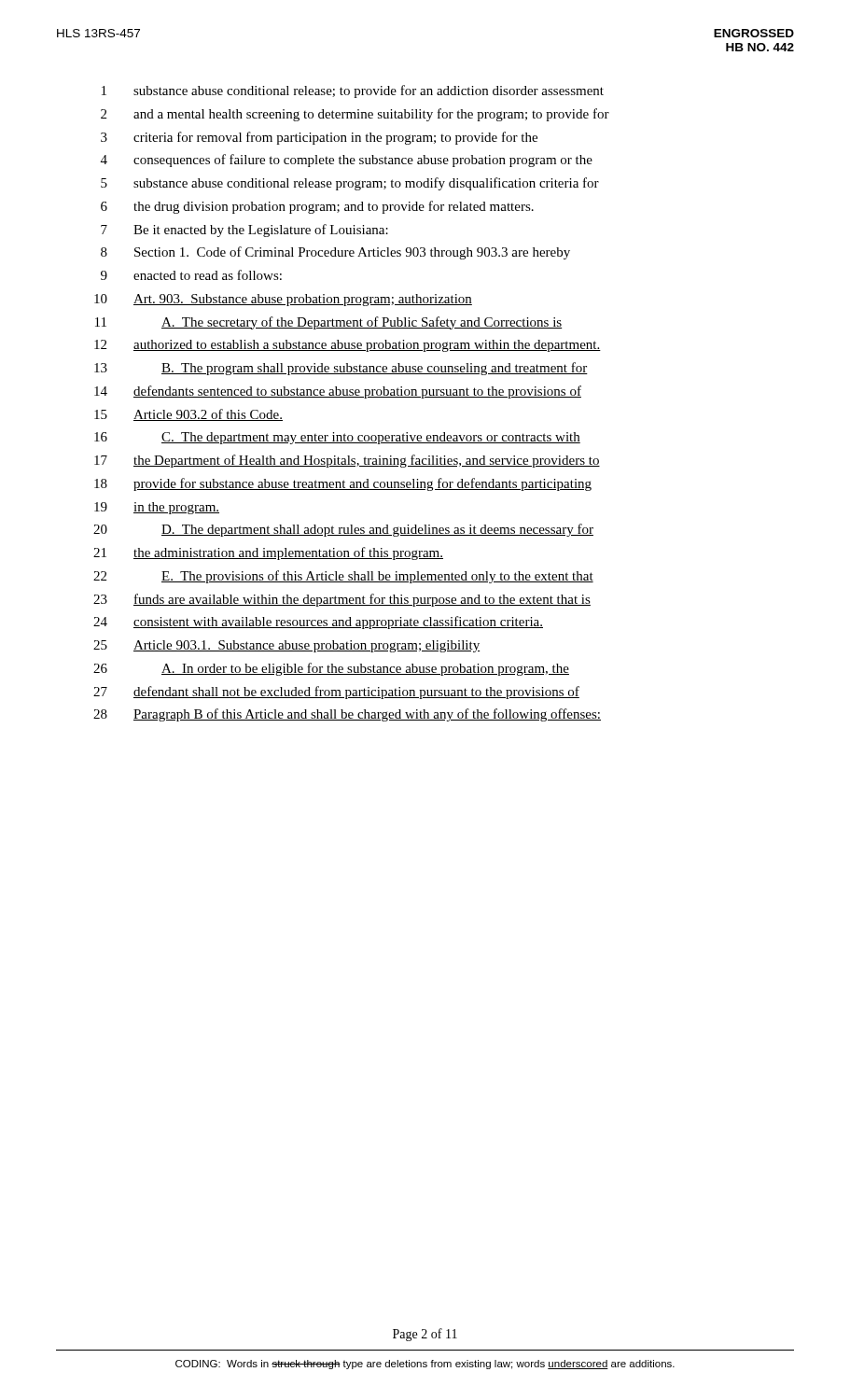This screenshot has width=850, height=1400.
Task: Click the passage that begins "14 defendants sentenced"
Action: point(425,391)
